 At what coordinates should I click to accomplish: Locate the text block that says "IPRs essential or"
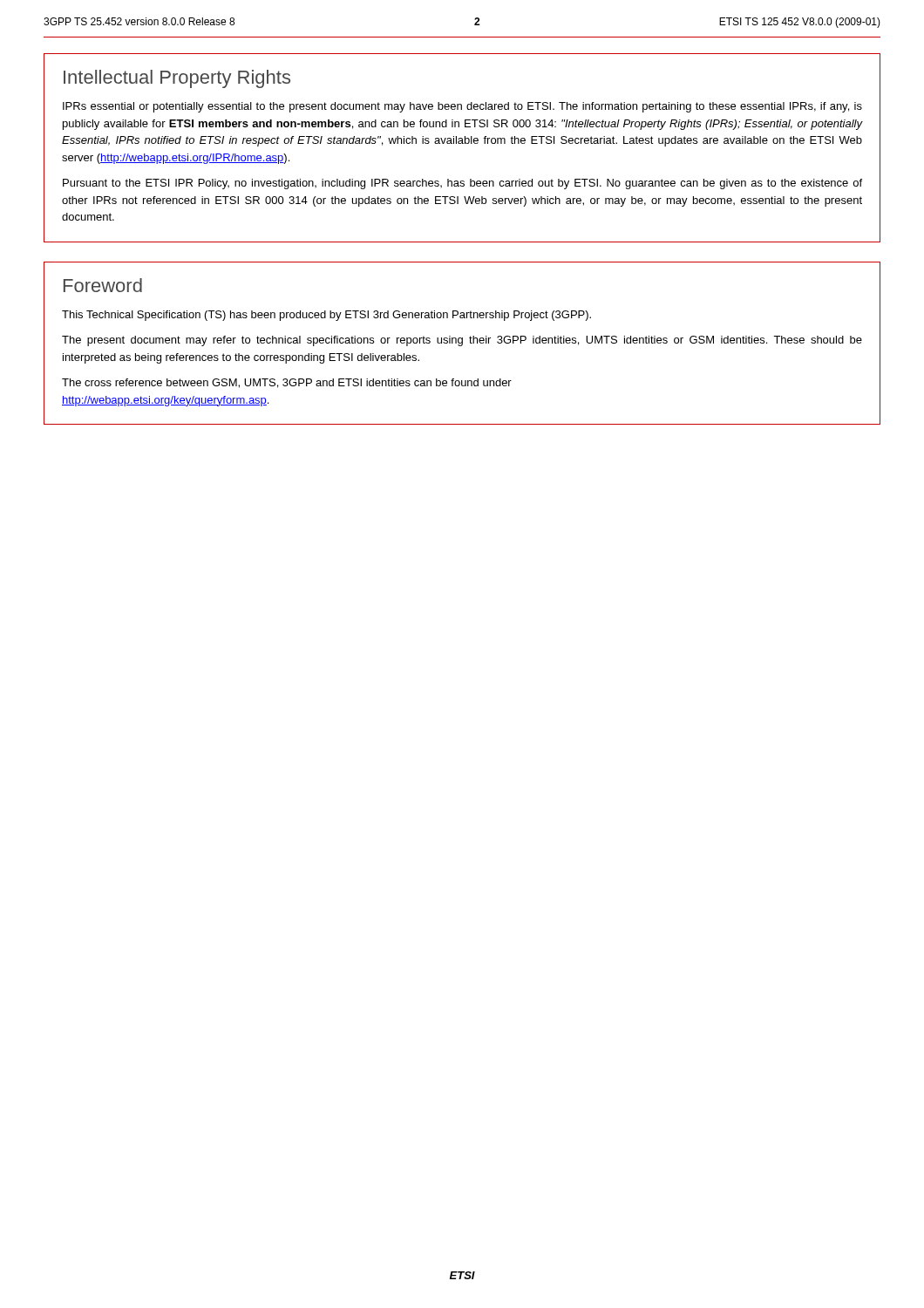(x=462, y=131)
